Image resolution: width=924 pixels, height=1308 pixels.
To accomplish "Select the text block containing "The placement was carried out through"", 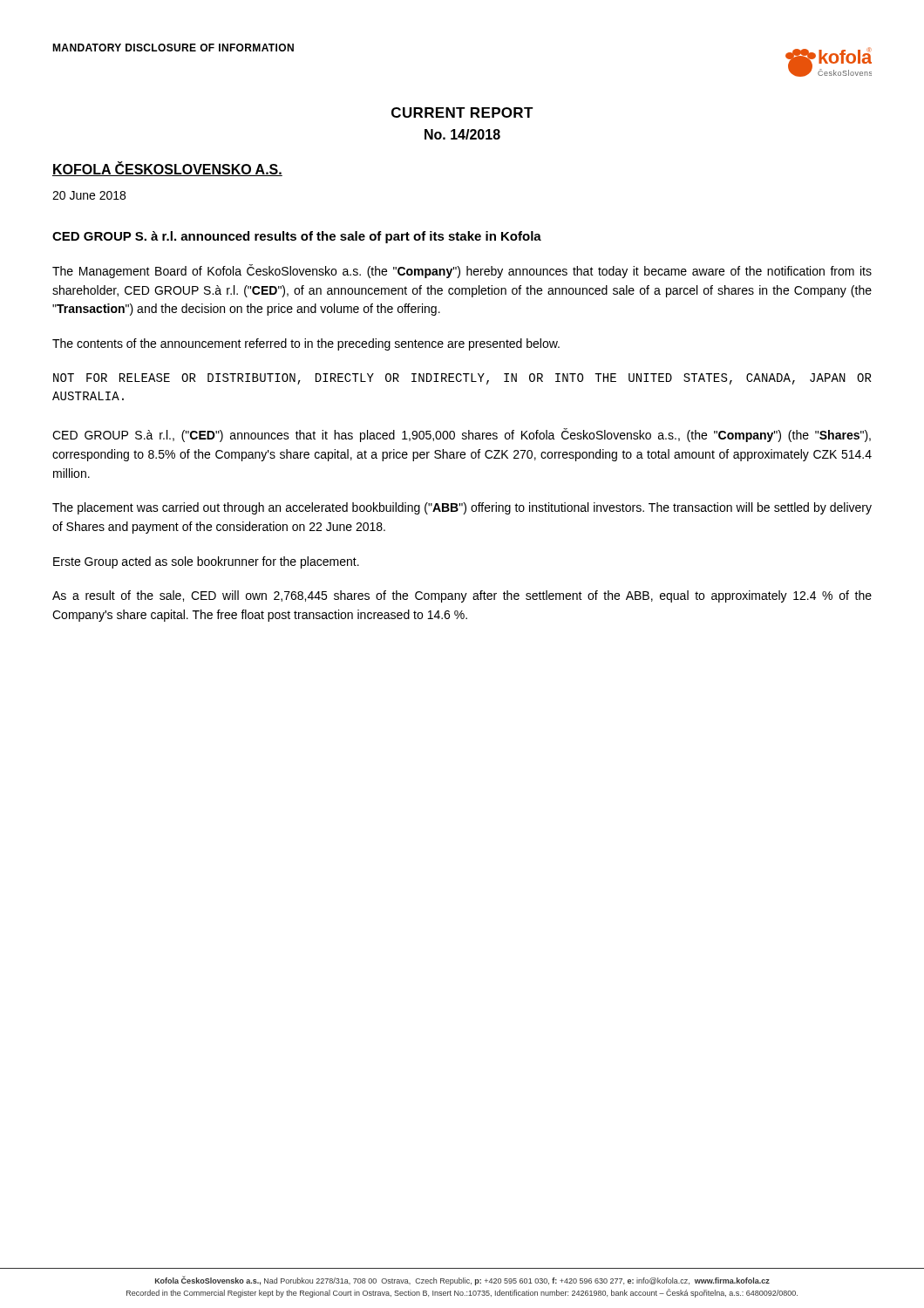I will (x=462, y=517).
